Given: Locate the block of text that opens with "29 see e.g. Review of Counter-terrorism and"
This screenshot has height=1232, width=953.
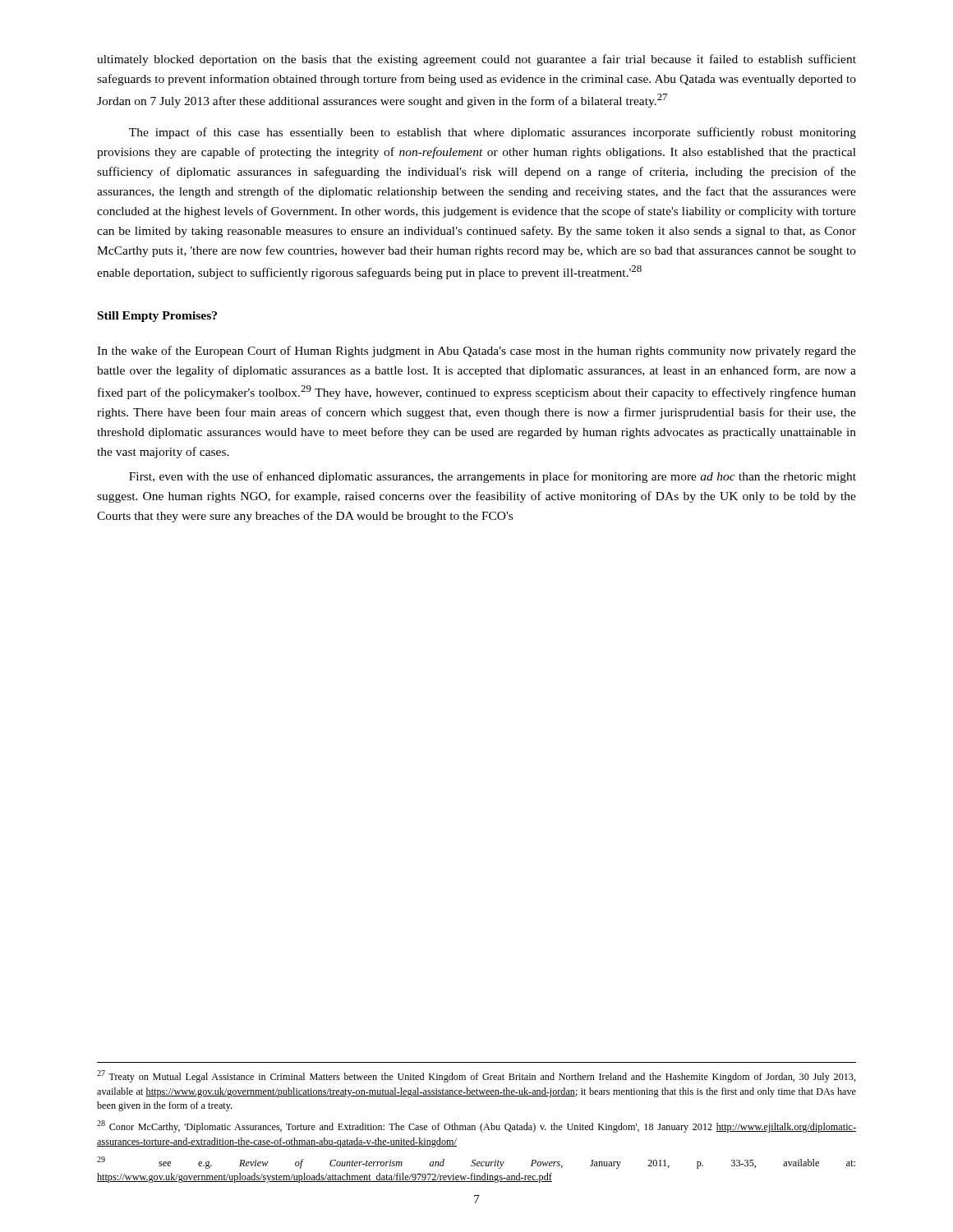Looking at the screenshot, I should coord(476,1169).
